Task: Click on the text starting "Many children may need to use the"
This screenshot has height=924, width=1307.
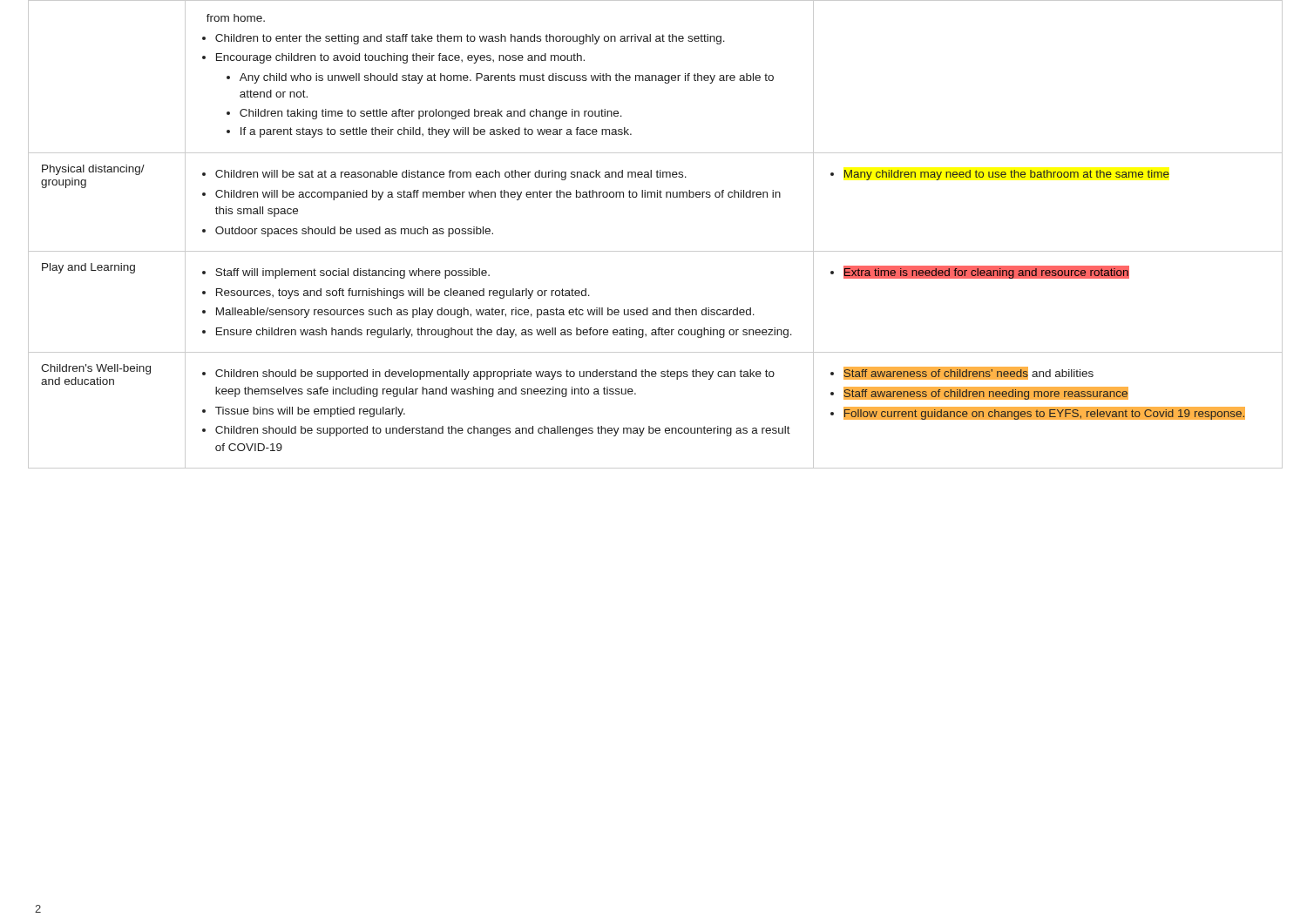Action: click(x=1048, y=174)
